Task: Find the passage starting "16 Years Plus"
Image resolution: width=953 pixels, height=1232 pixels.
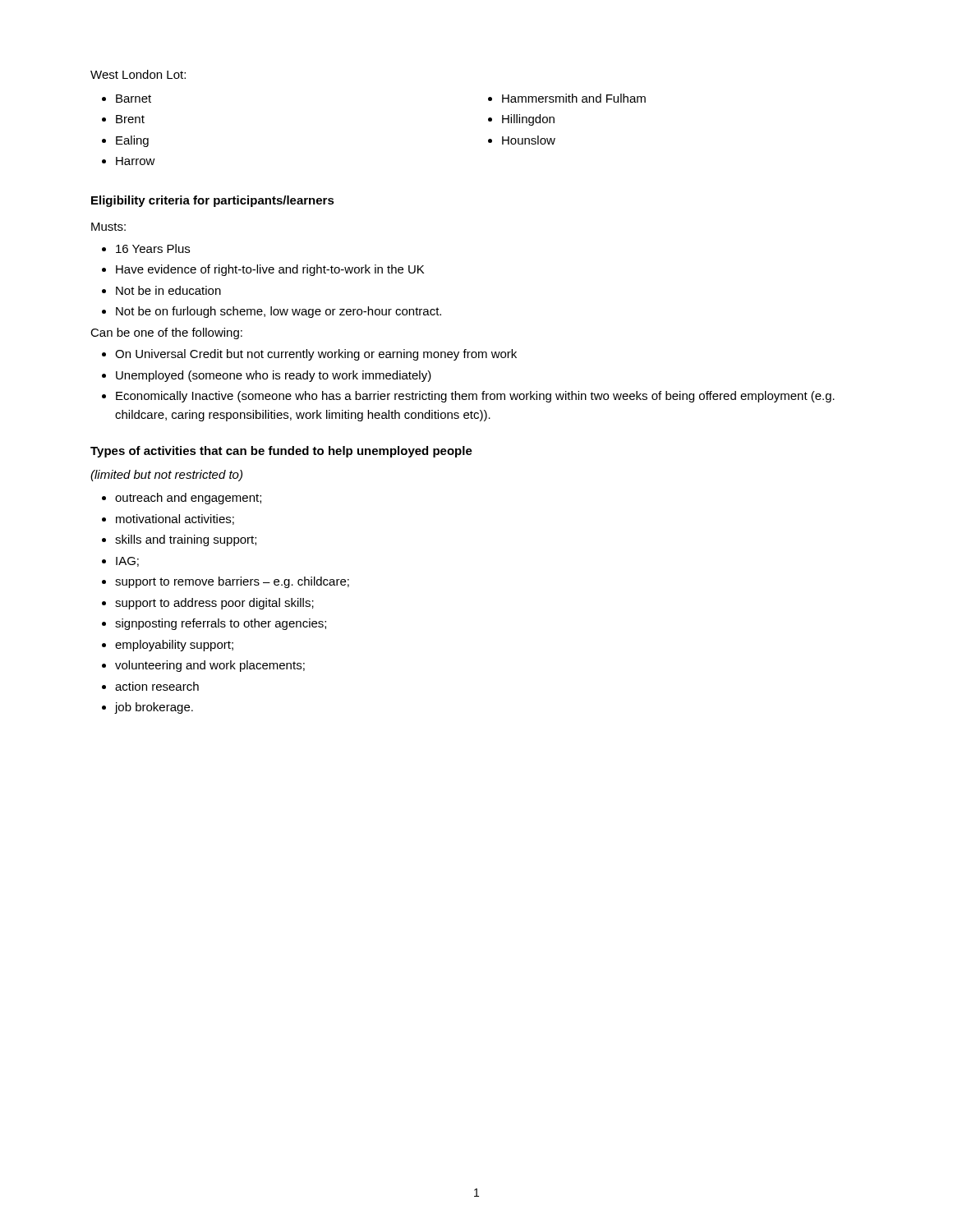Action: point(153,248)
